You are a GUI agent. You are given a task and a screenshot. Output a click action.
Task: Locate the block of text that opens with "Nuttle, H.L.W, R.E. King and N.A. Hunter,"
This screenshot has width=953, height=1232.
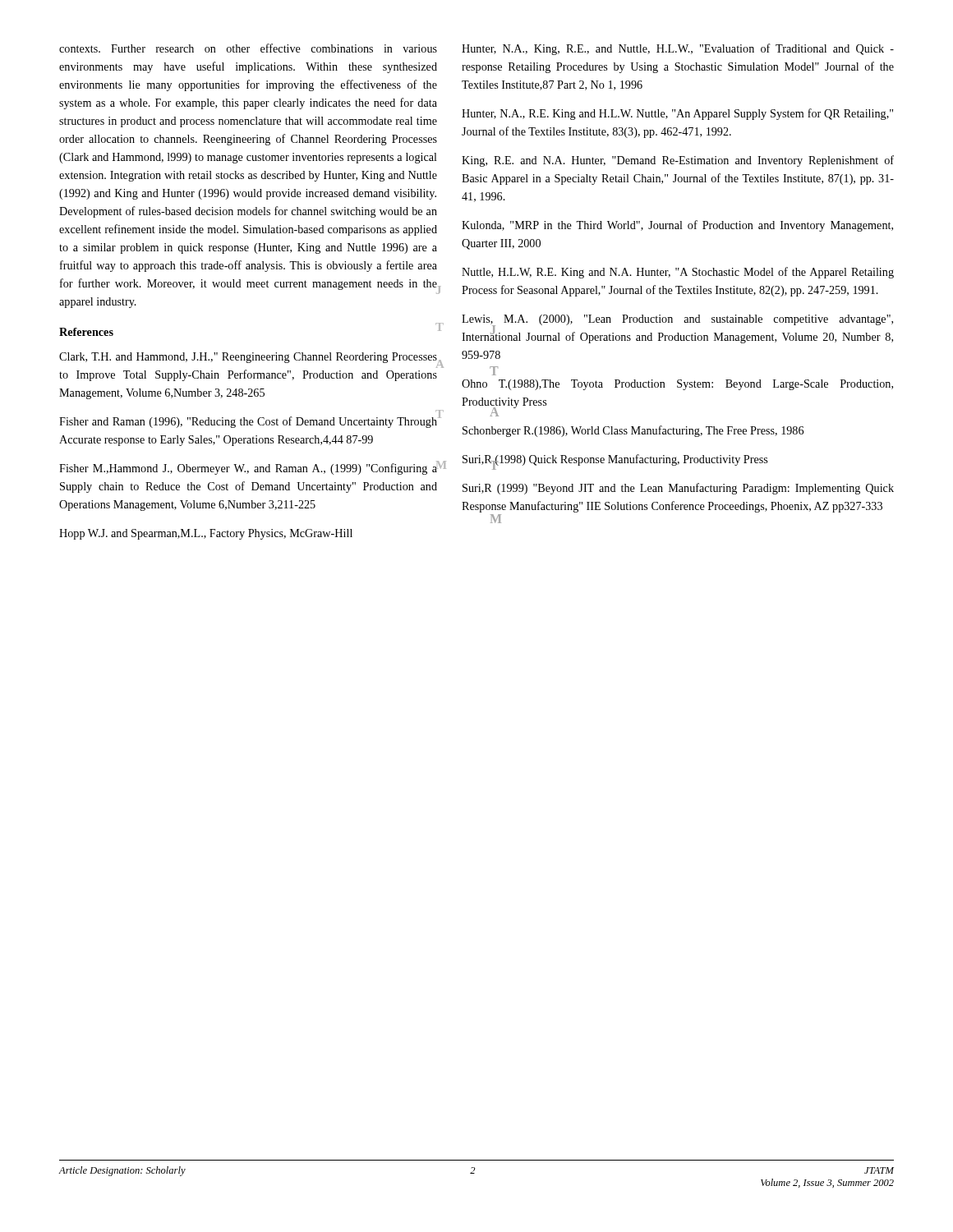[678, 281]
